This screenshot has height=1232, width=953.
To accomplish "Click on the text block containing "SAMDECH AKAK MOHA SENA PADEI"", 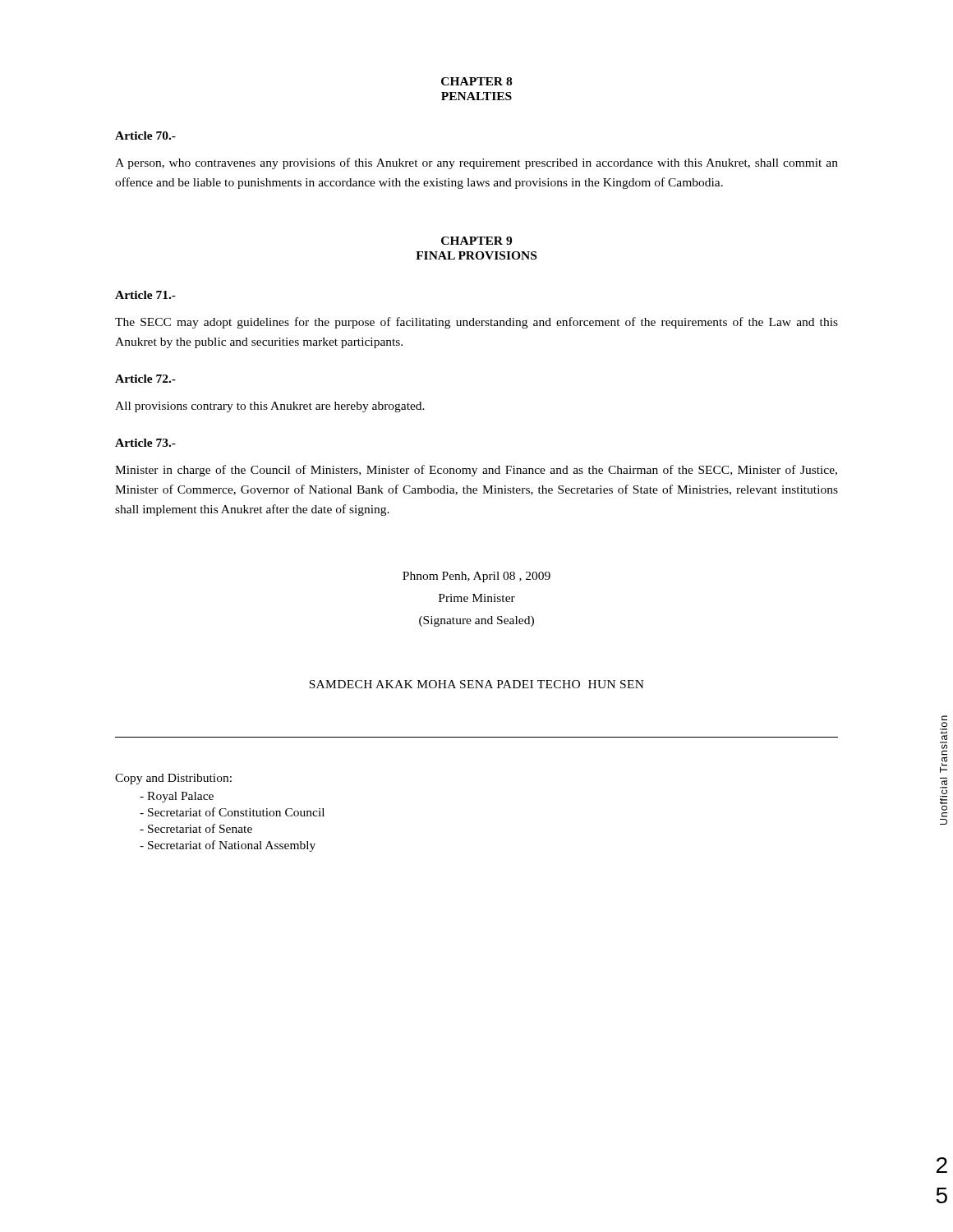I will [476, 683].
